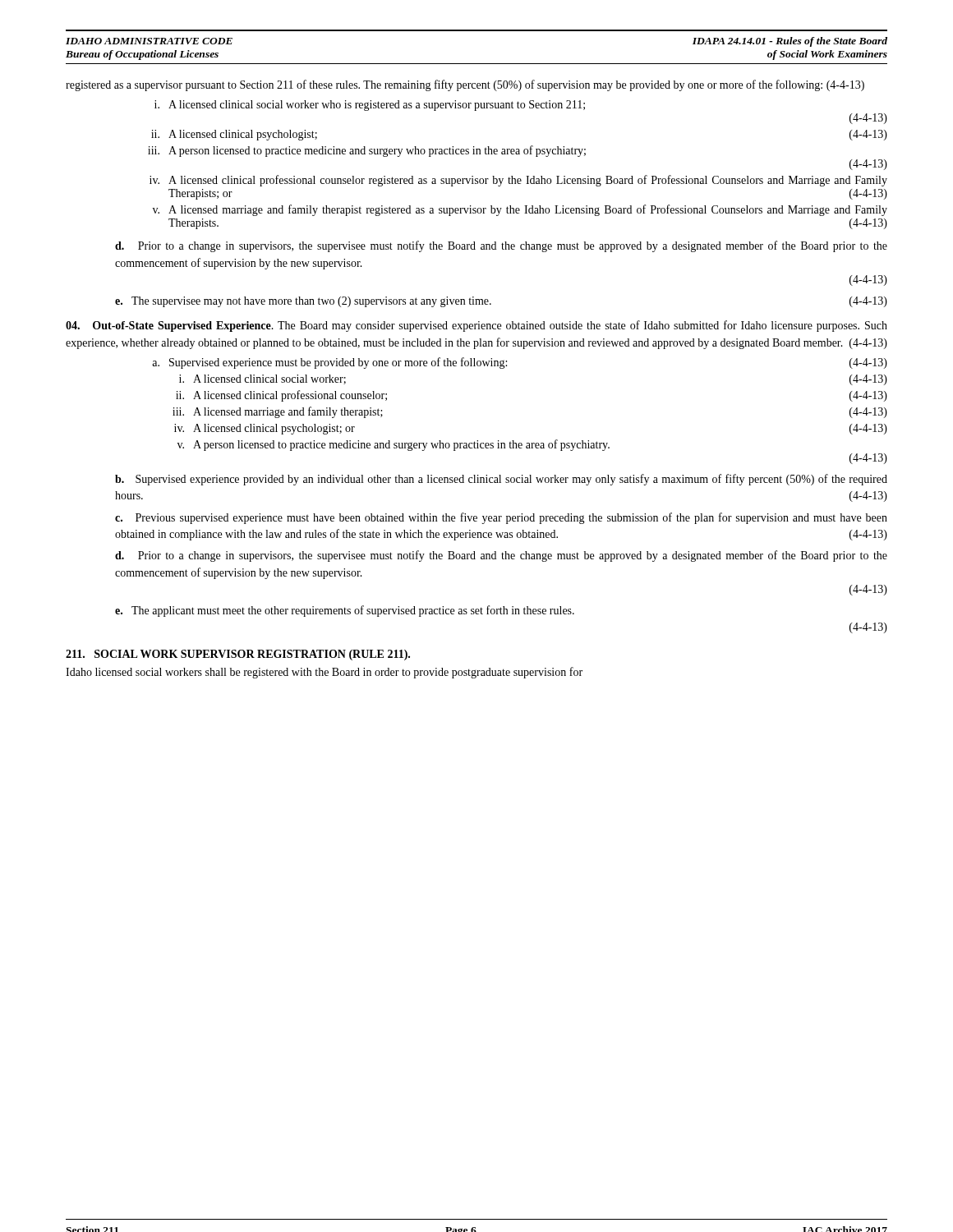Locate the list item with the text "i. A licensed clinical social worker; (4-4-13)"

pyautogui.click(x=257, y=380)
